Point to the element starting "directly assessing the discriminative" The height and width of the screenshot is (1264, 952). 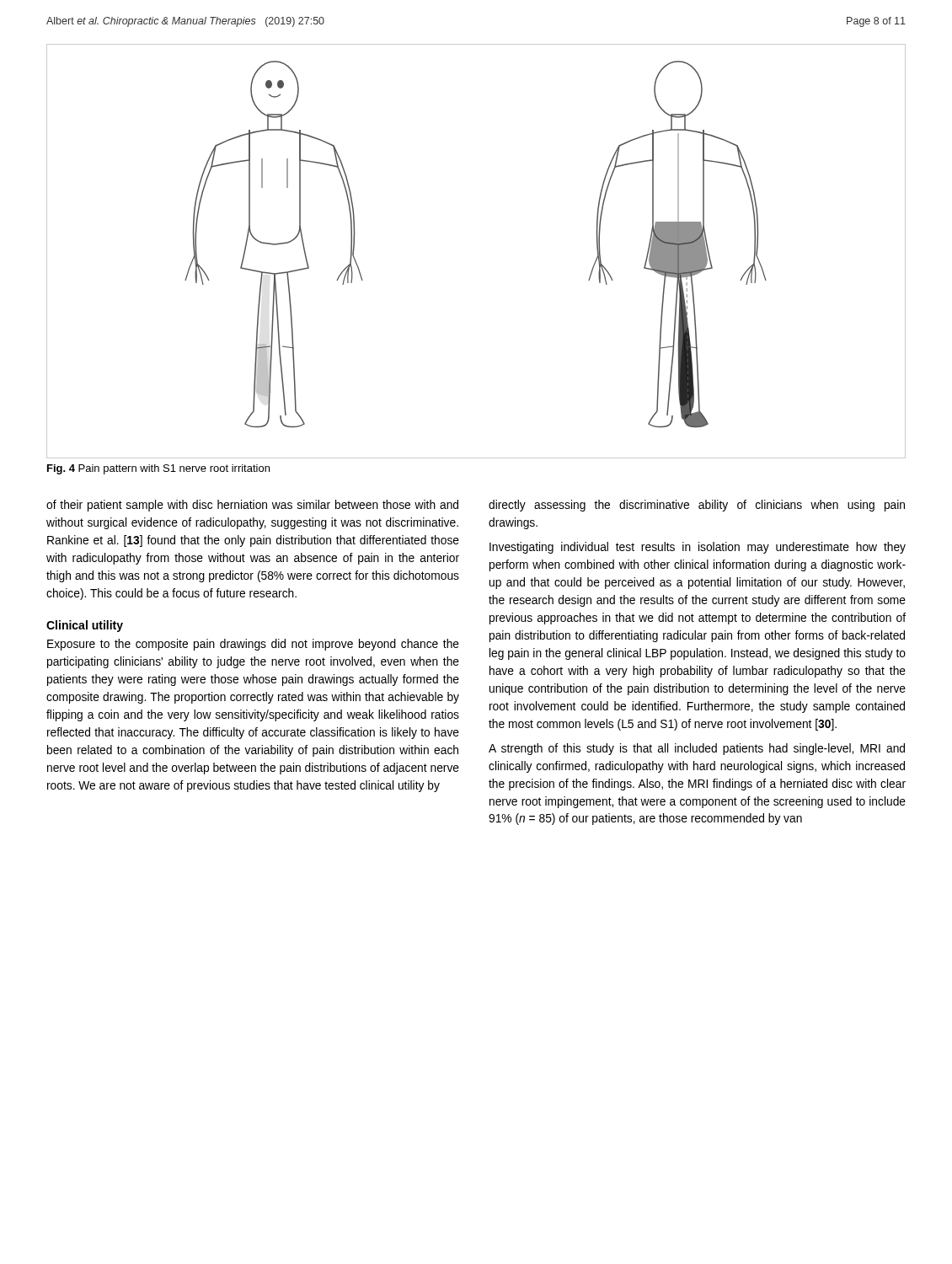tap(697, 663)
